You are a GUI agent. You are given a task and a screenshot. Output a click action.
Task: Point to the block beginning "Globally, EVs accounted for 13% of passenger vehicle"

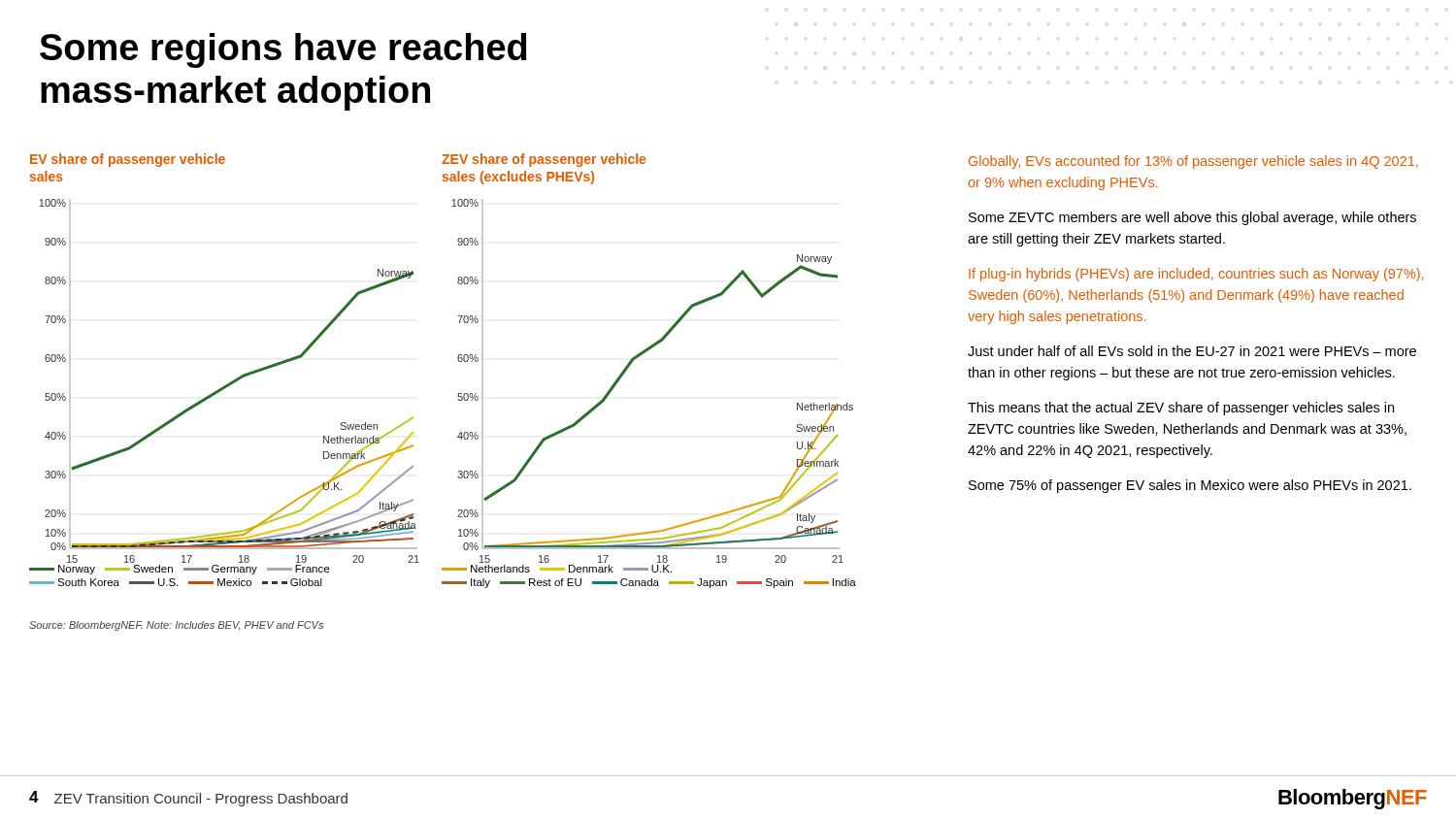coord(1193,162)
